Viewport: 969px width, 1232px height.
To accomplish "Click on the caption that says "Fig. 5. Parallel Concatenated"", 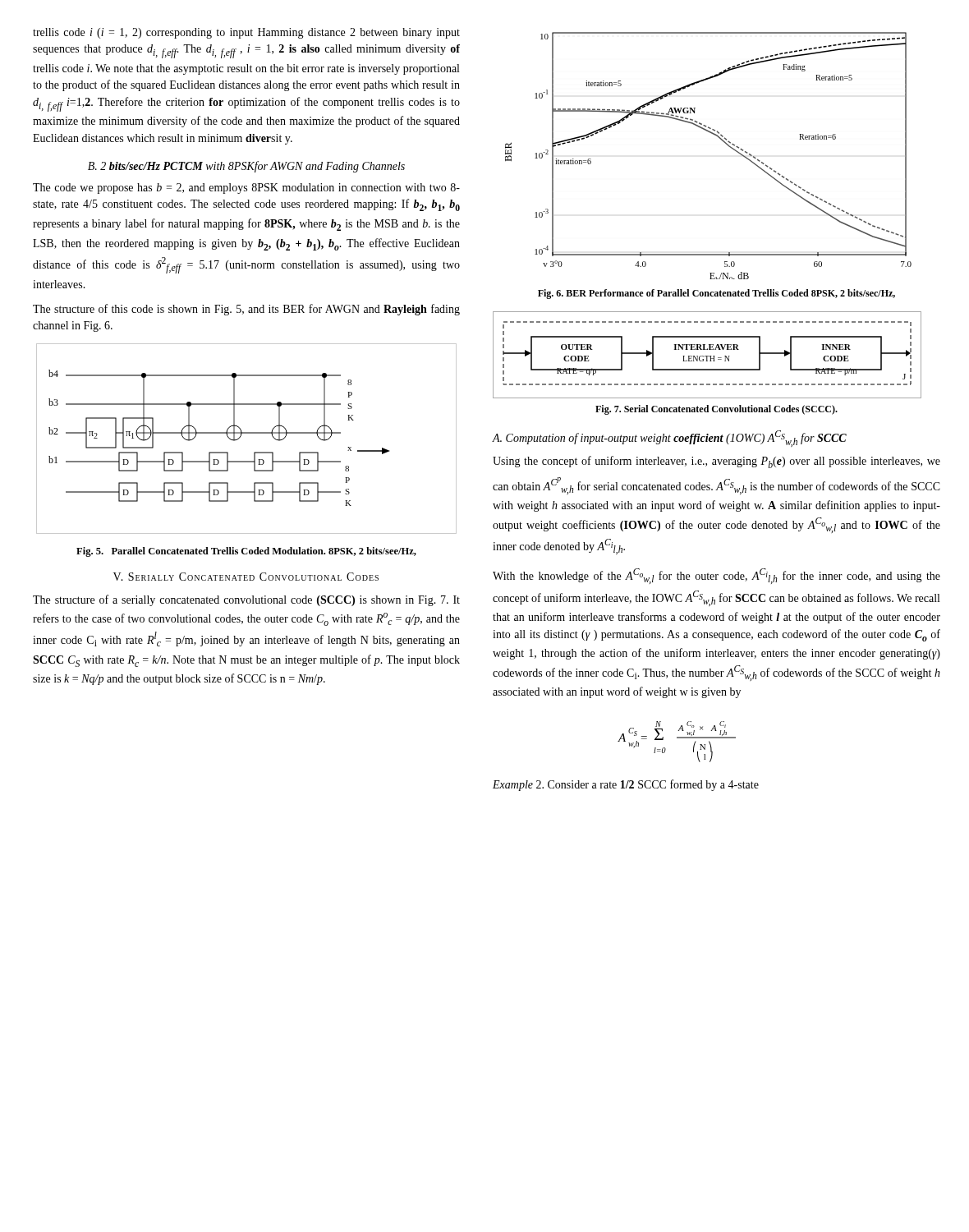I will point(246,551).
